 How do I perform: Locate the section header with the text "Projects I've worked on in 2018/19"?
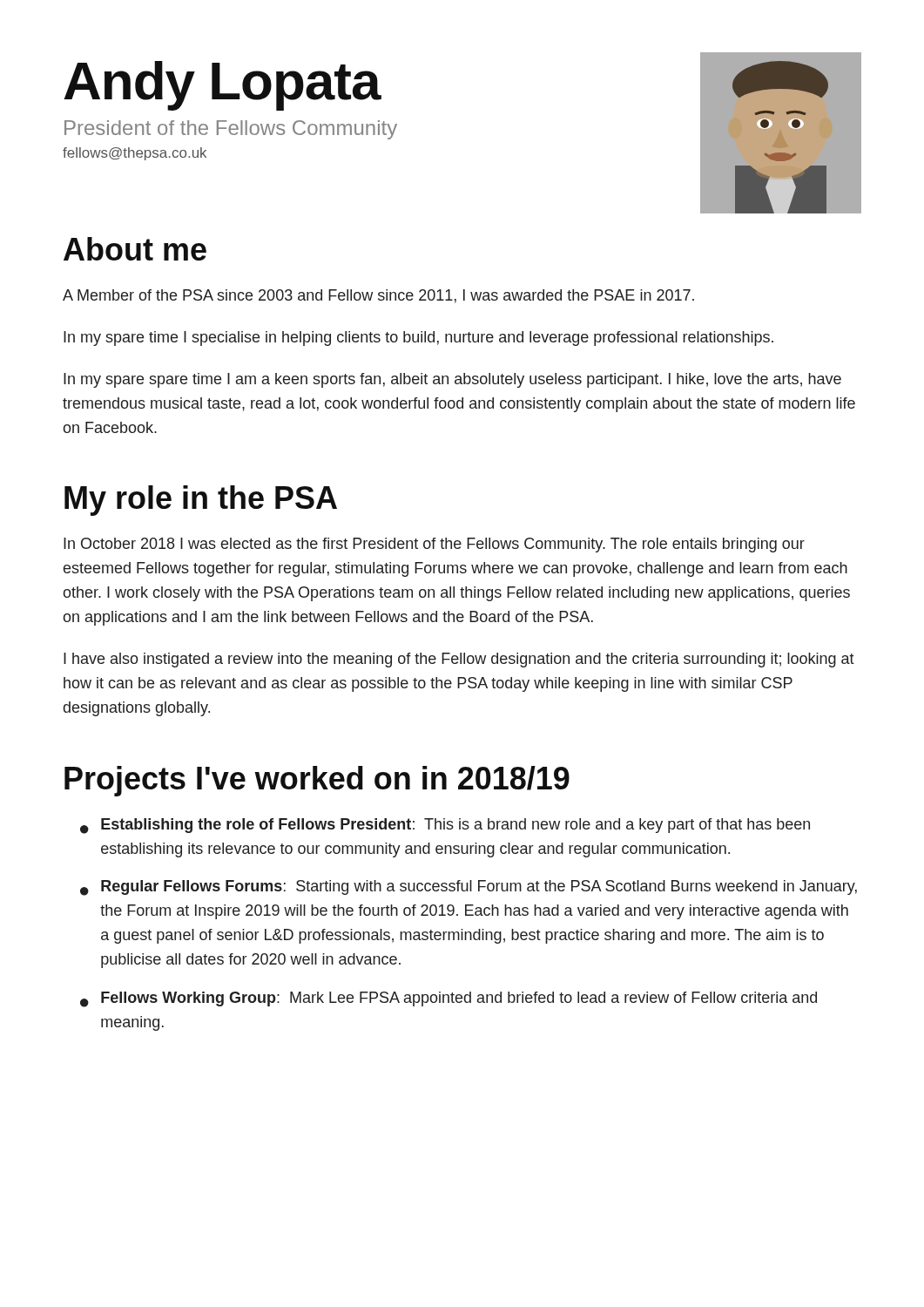[x=462, y=779]
